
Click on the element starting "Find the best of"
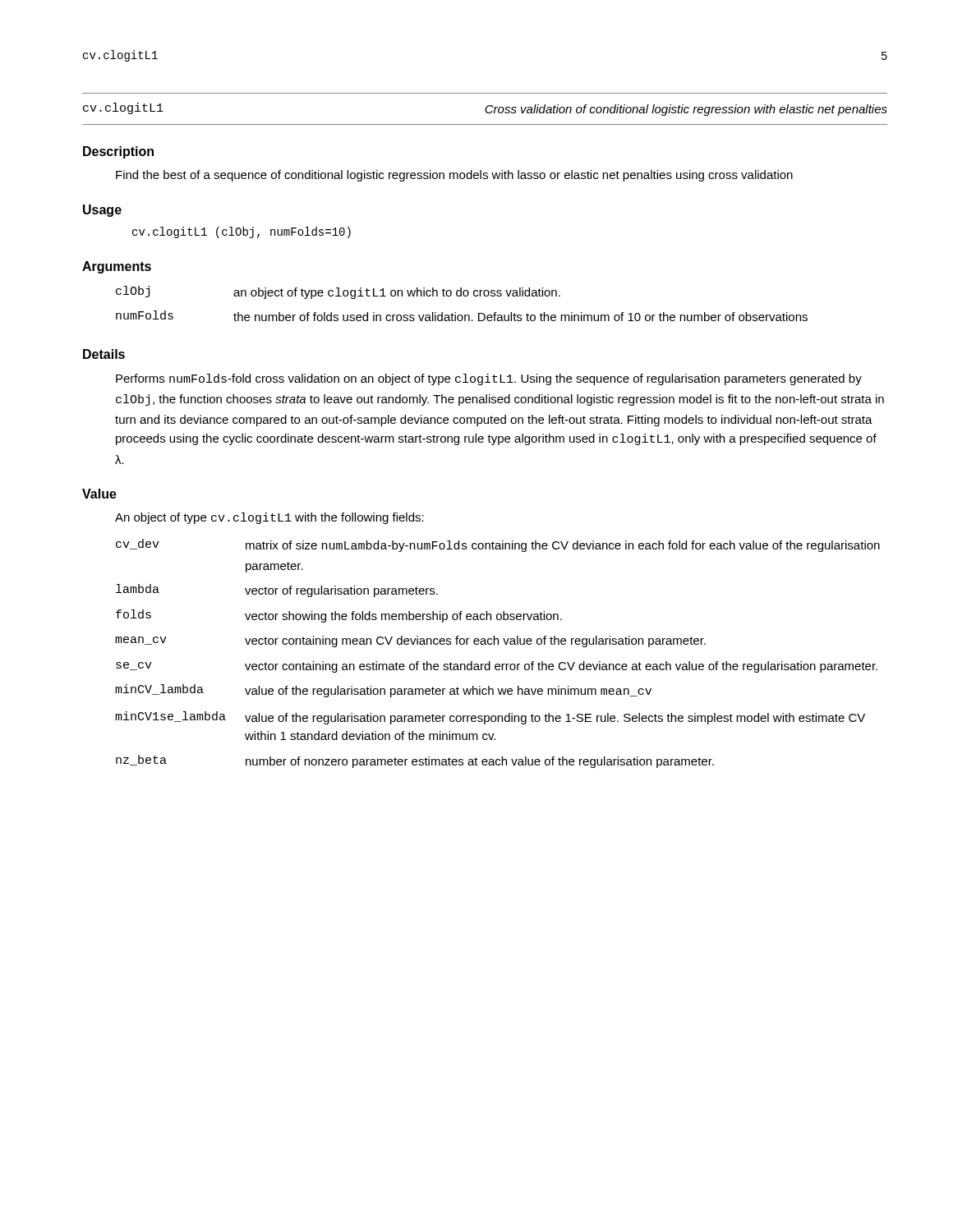tap(454, 175)
